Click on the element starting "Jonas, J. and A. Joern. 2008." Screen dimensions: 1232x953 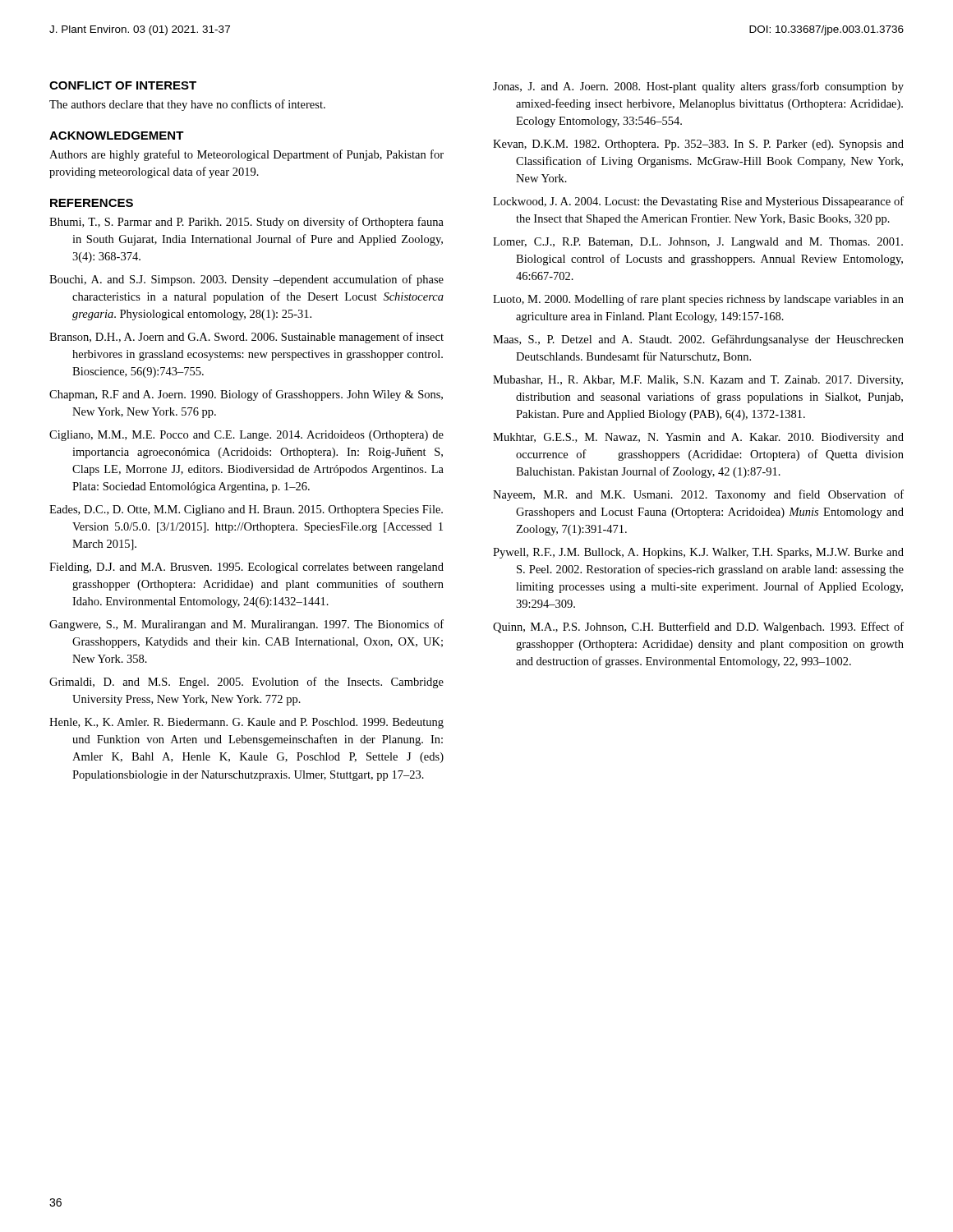tap(698, 104)
